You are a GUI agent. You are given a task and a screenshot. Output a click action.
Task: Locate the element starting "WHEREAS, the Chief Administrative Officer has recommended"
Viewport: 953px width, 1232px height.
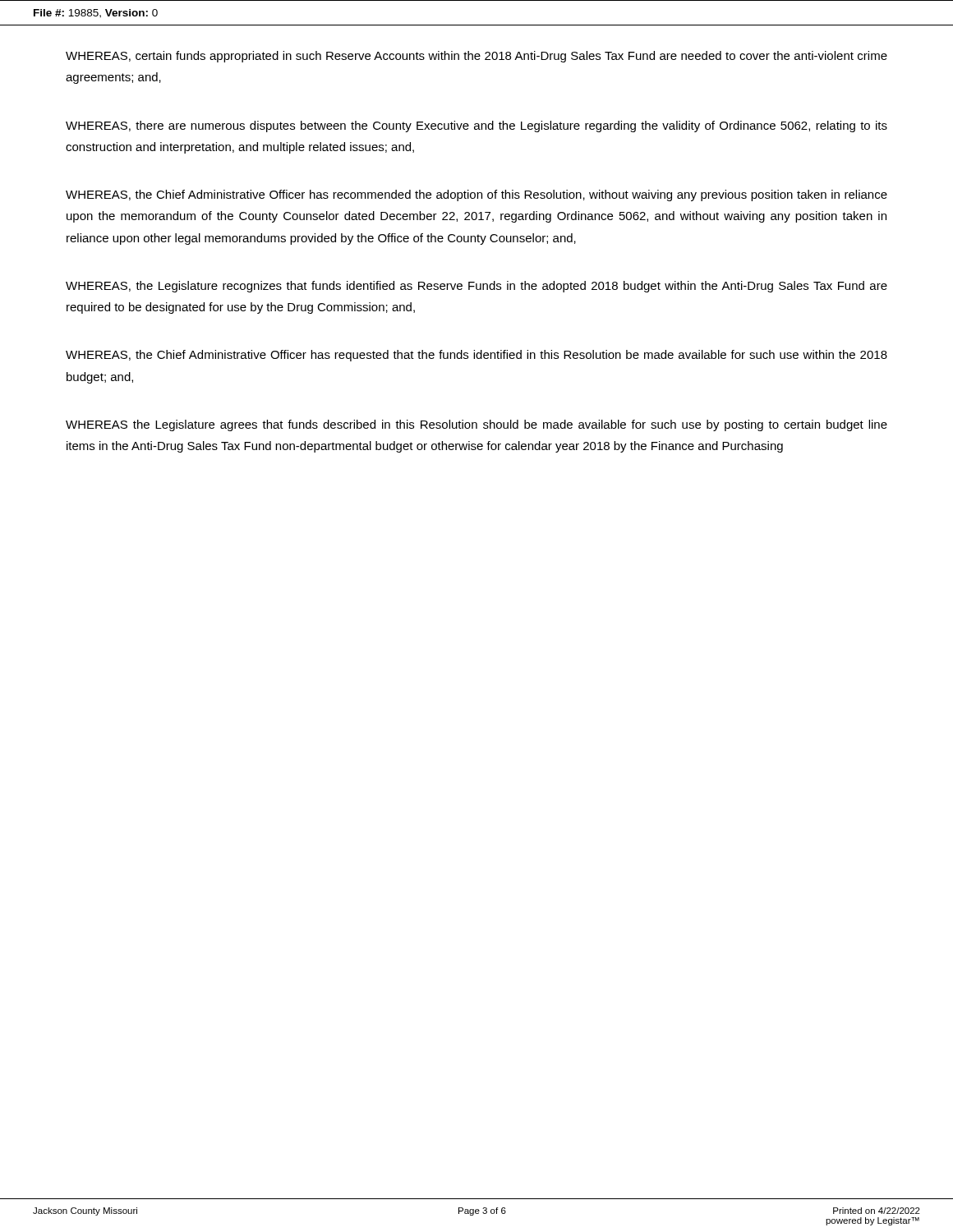pos(476,216)
